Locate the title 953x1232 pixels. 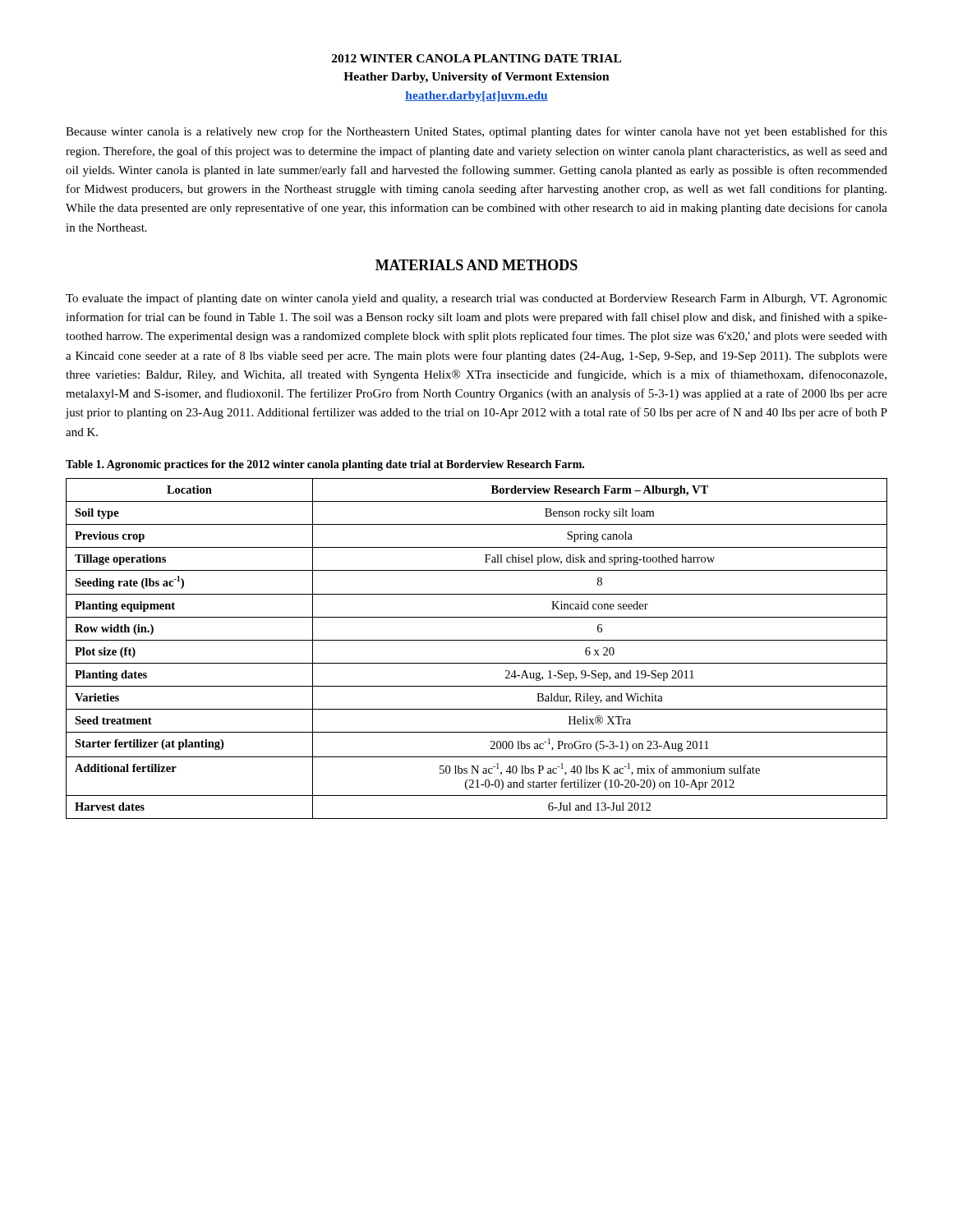coord(476,77)
